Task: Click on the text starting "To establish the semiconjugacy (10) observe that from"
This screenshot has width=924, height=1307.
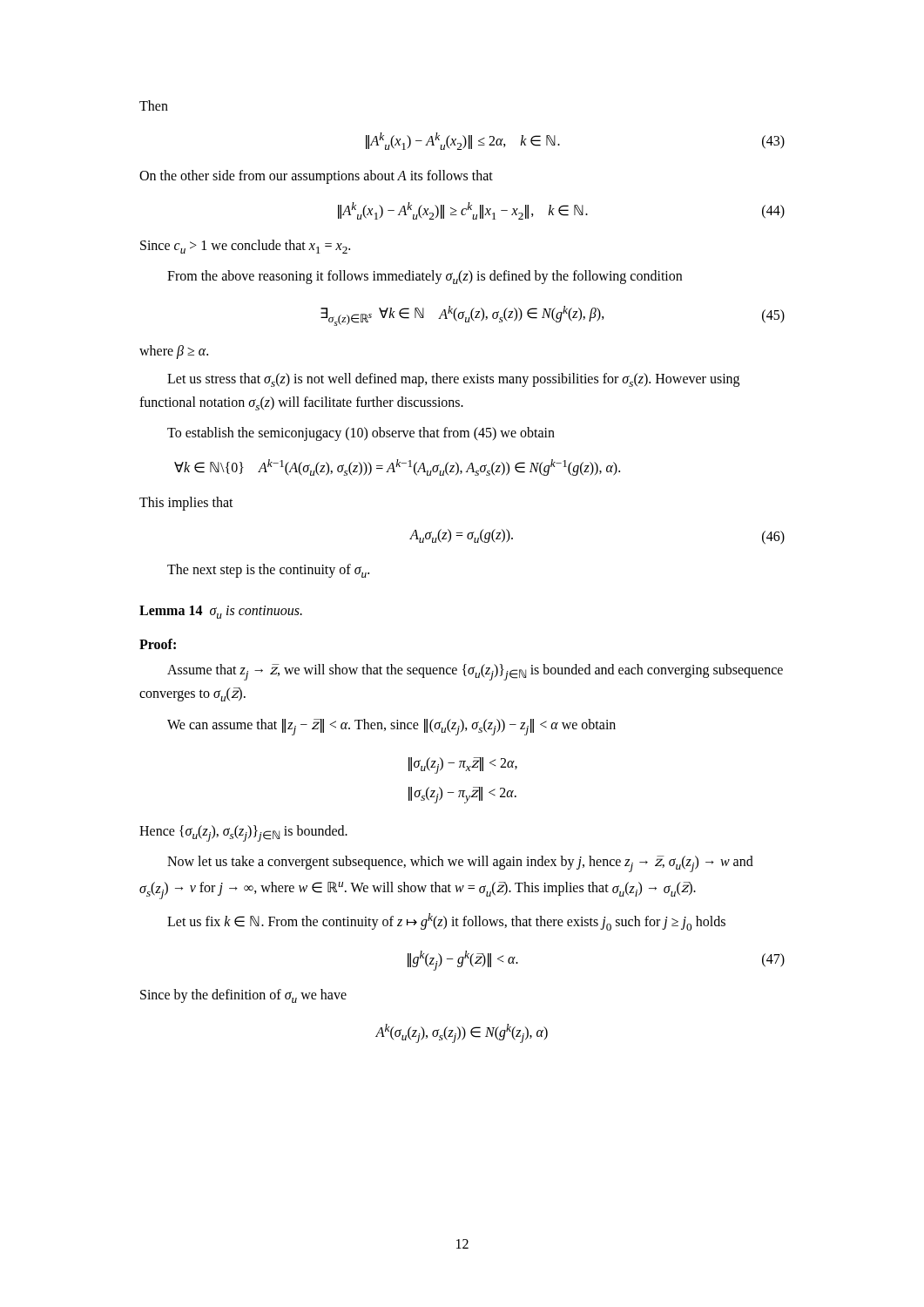Action: tap(361, 433)
